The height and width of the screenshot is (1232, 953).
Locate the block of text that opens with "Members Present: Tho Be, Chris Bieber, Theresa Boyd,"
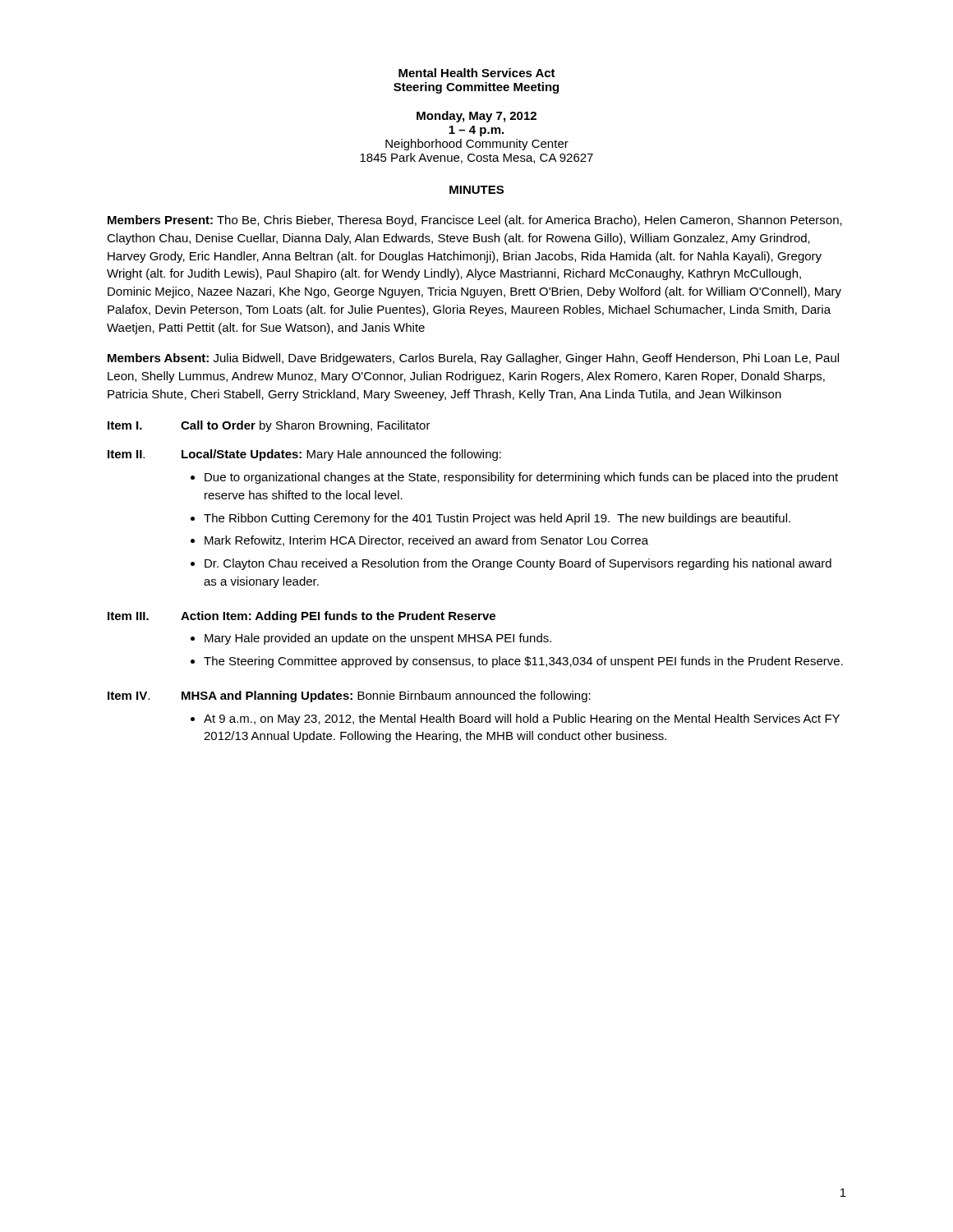point(475,273)
